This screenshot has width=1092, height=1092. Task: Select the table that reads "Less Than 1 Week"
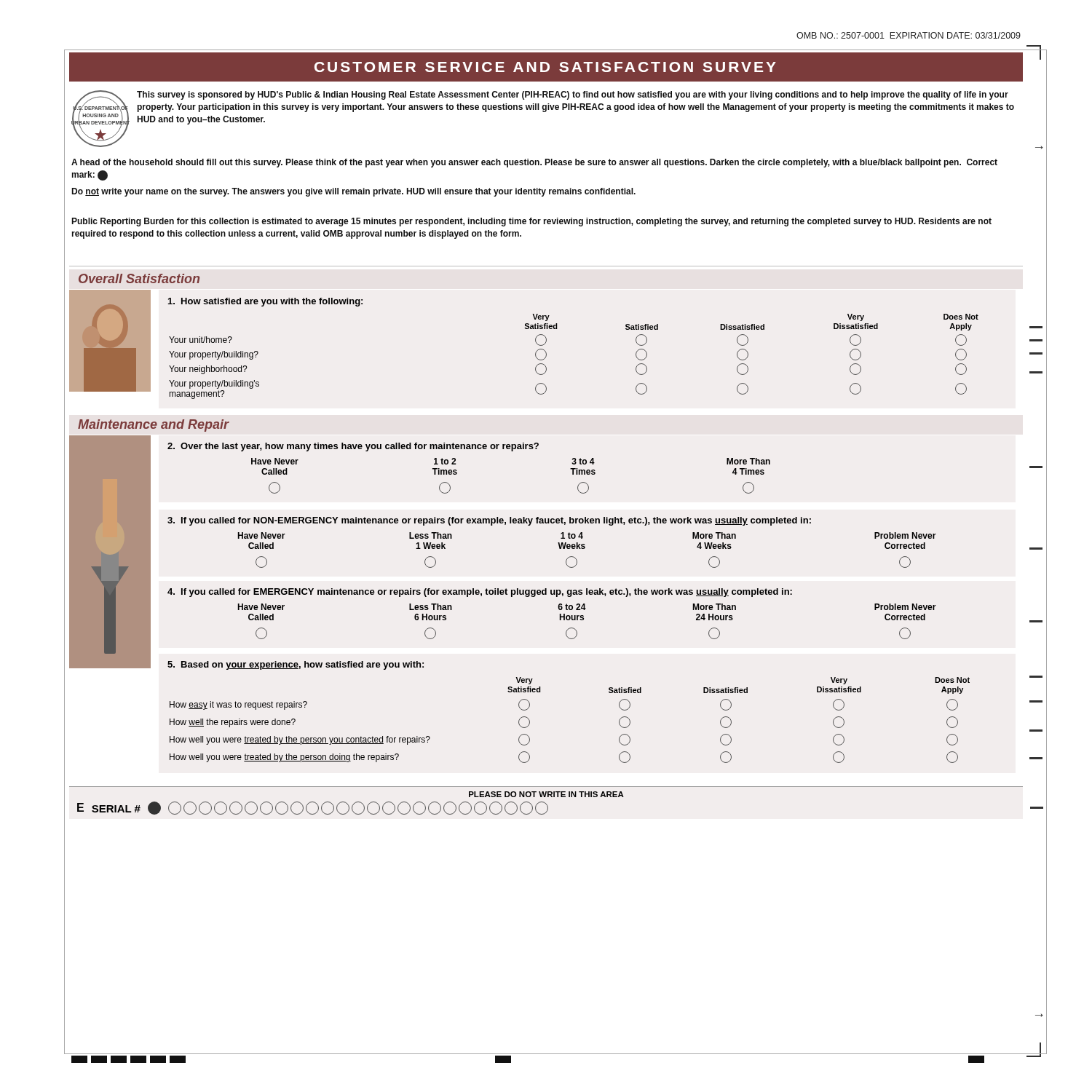[x=587, y=550]
